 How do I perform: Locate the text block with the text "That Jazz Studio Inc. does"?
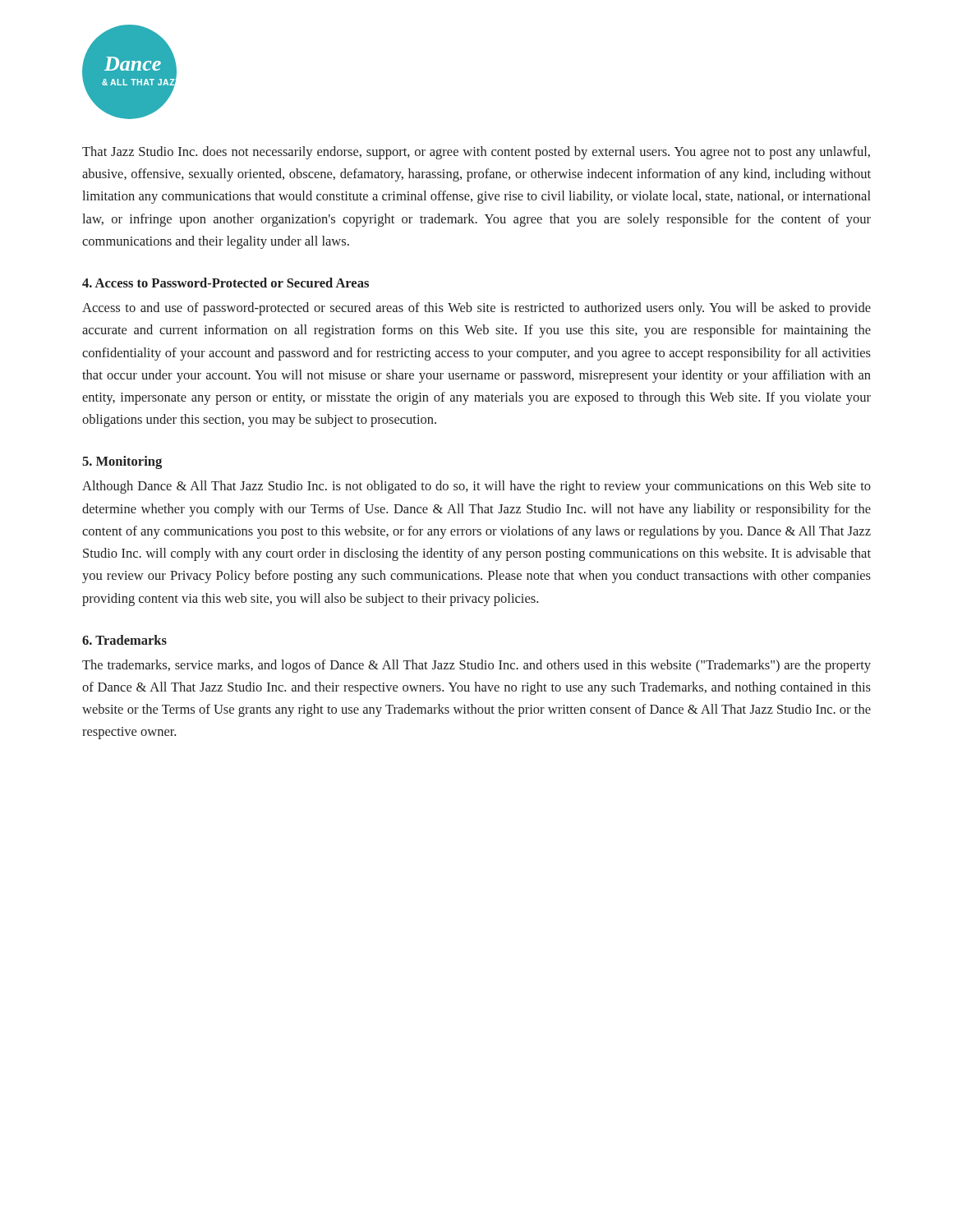476,196
